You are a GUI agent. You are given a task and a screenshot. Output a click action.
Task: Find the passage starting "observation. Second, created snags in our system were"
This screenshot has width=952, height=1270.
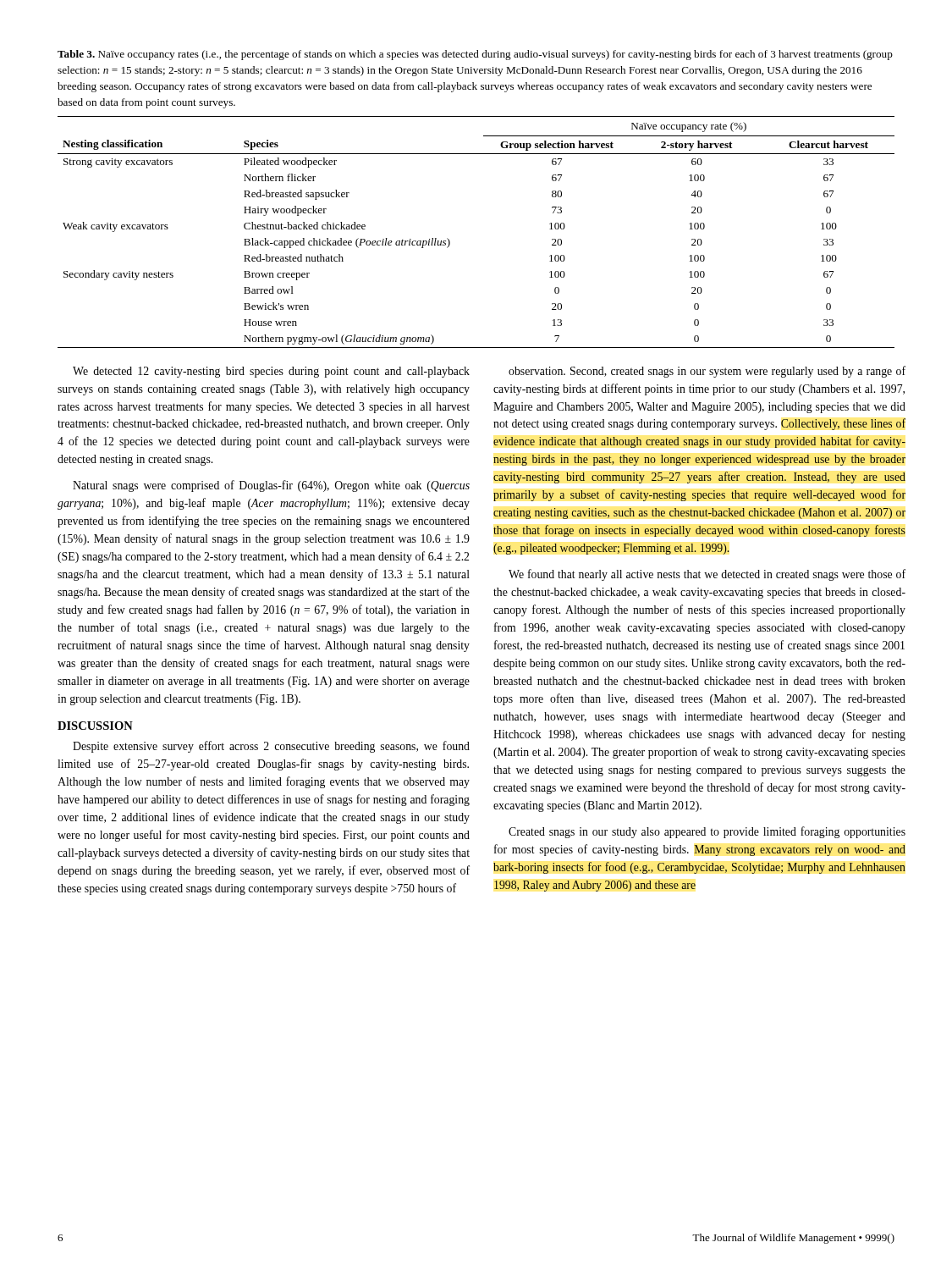(699, 460)
